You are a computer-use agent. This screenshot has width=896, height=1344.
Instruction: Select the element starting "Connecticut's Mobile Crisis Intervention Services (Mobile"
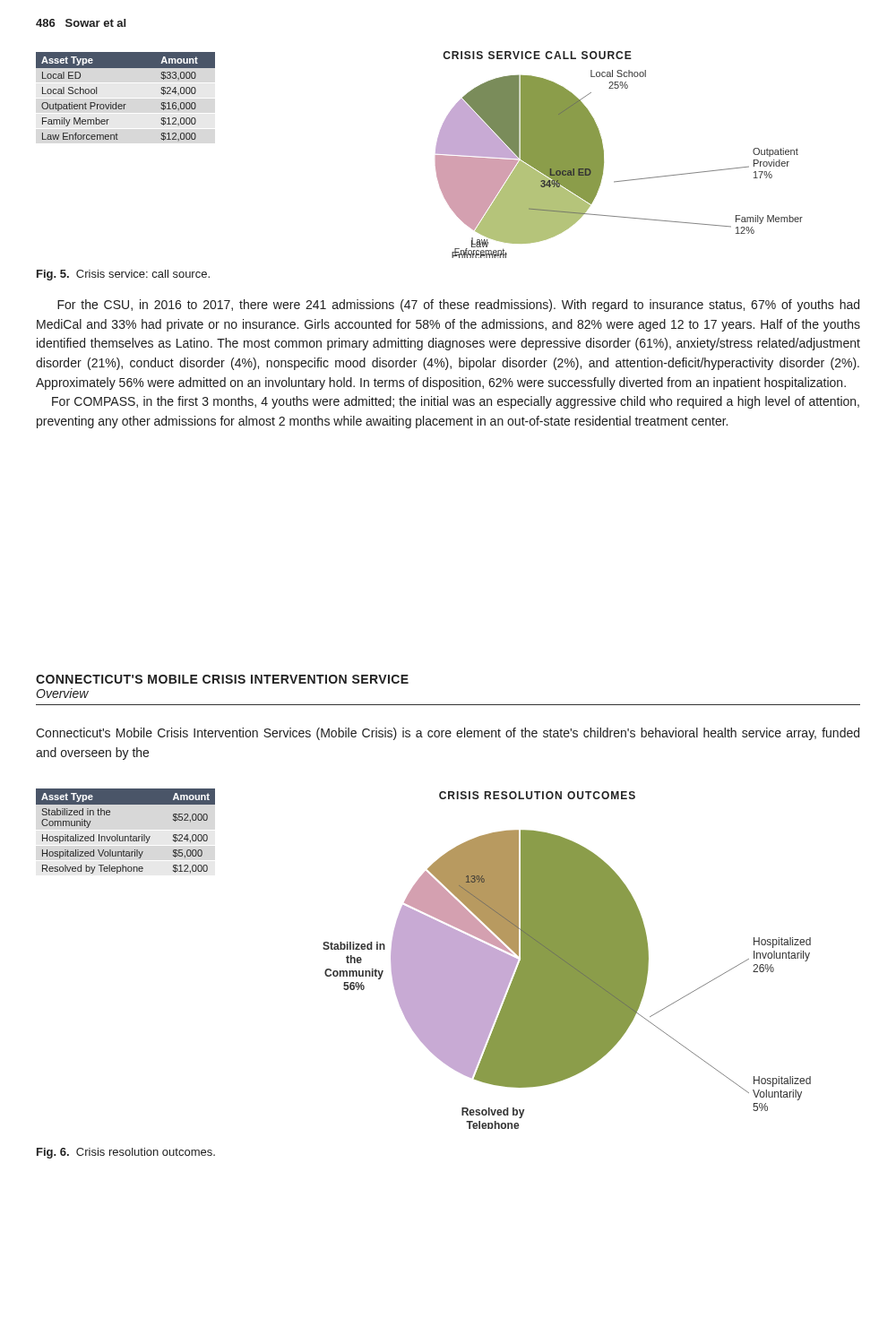click(x=448, y=743)
